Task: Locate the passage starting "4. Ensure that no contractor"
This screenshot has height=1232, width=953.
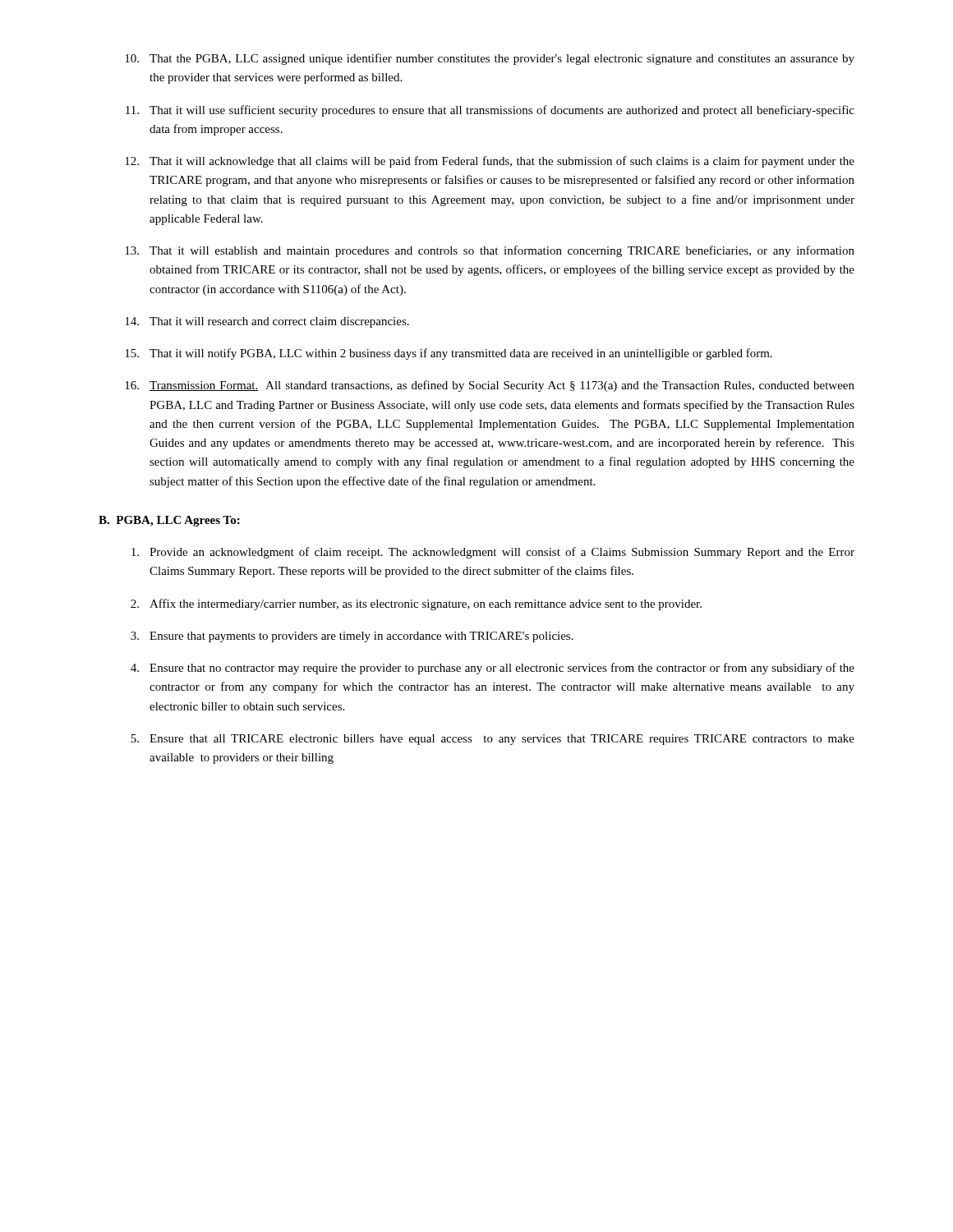Action: pos(476,687)
